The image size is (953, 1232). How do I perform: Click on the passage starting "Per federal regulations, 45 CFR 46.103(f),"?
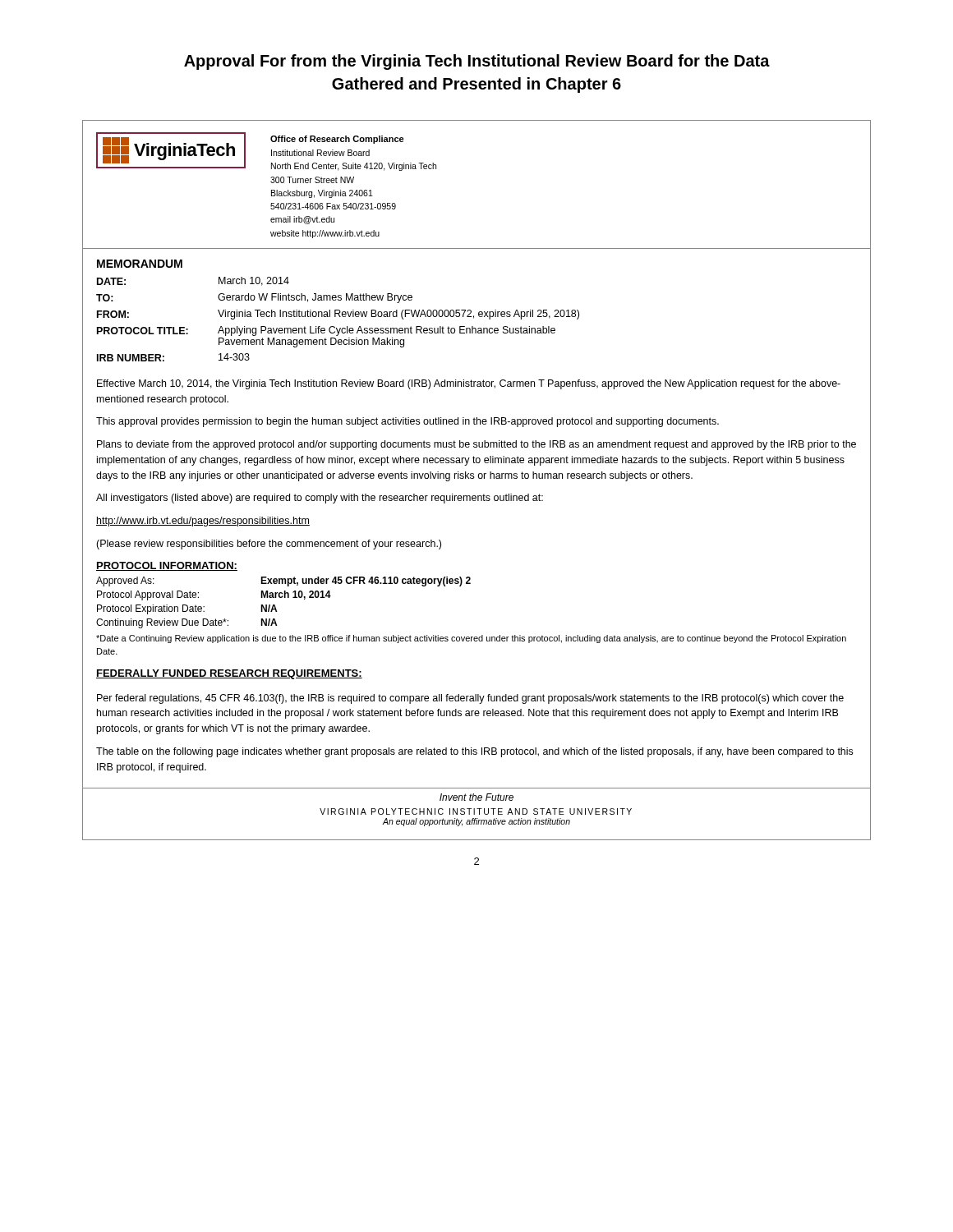pos(470,713)
